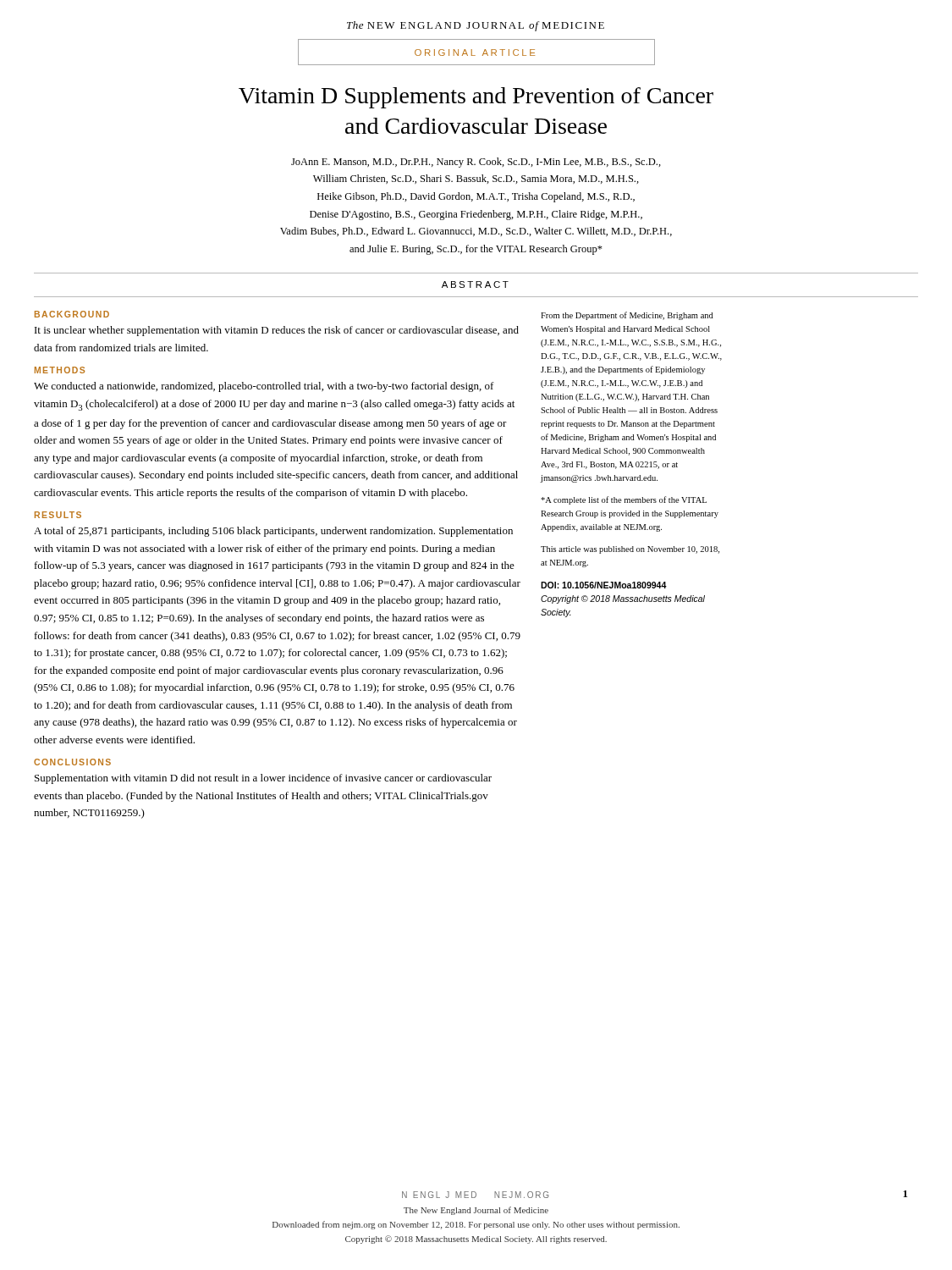Image resolution: width=952 pixels, height=1270 pixels.
Task: Point to the title beginning "Vitamin D Supplements and Prevention of"
Action: pos(476,110)
